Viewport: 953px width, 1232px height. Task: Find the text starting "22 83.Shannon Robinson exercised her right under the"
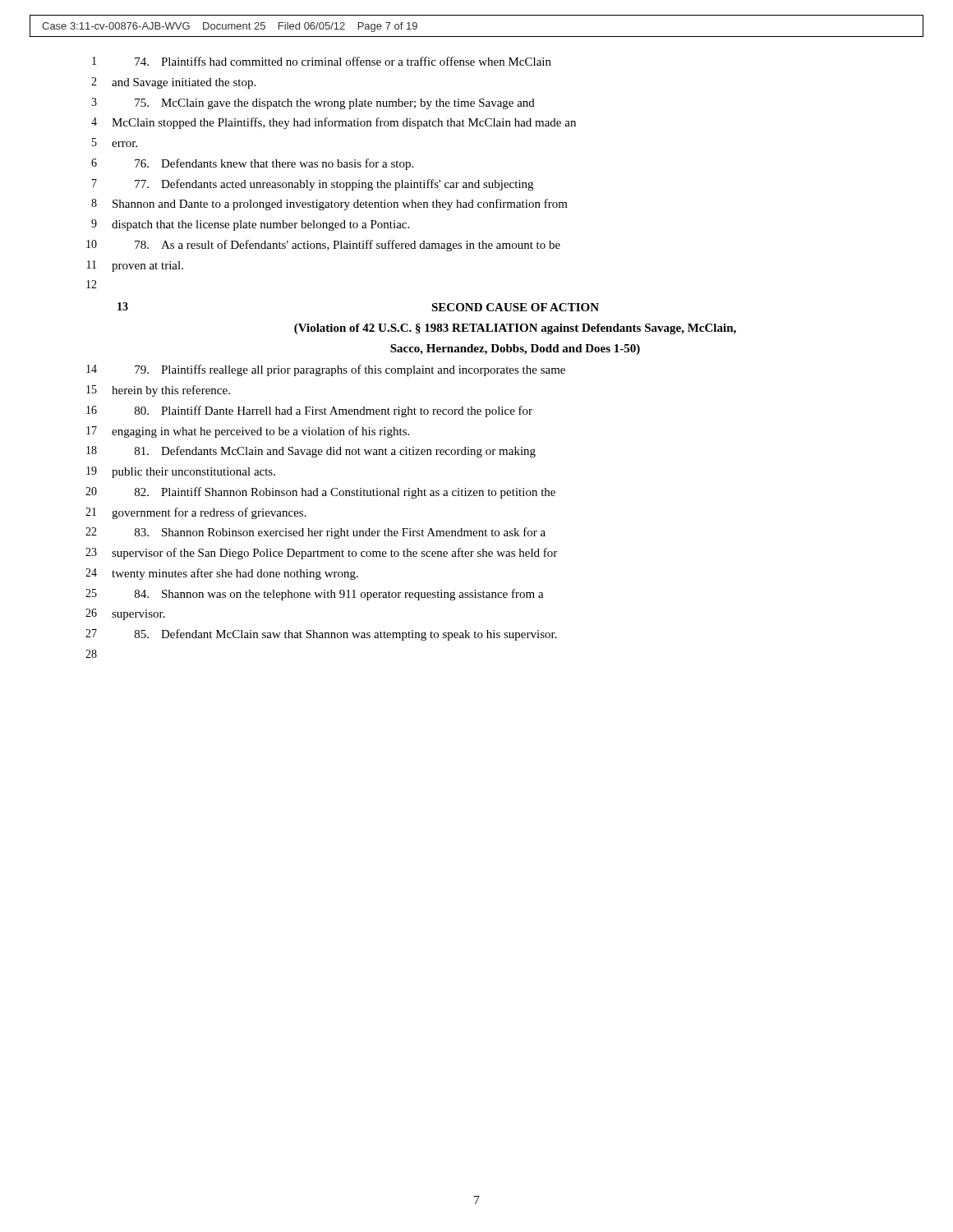pos(476,553)
